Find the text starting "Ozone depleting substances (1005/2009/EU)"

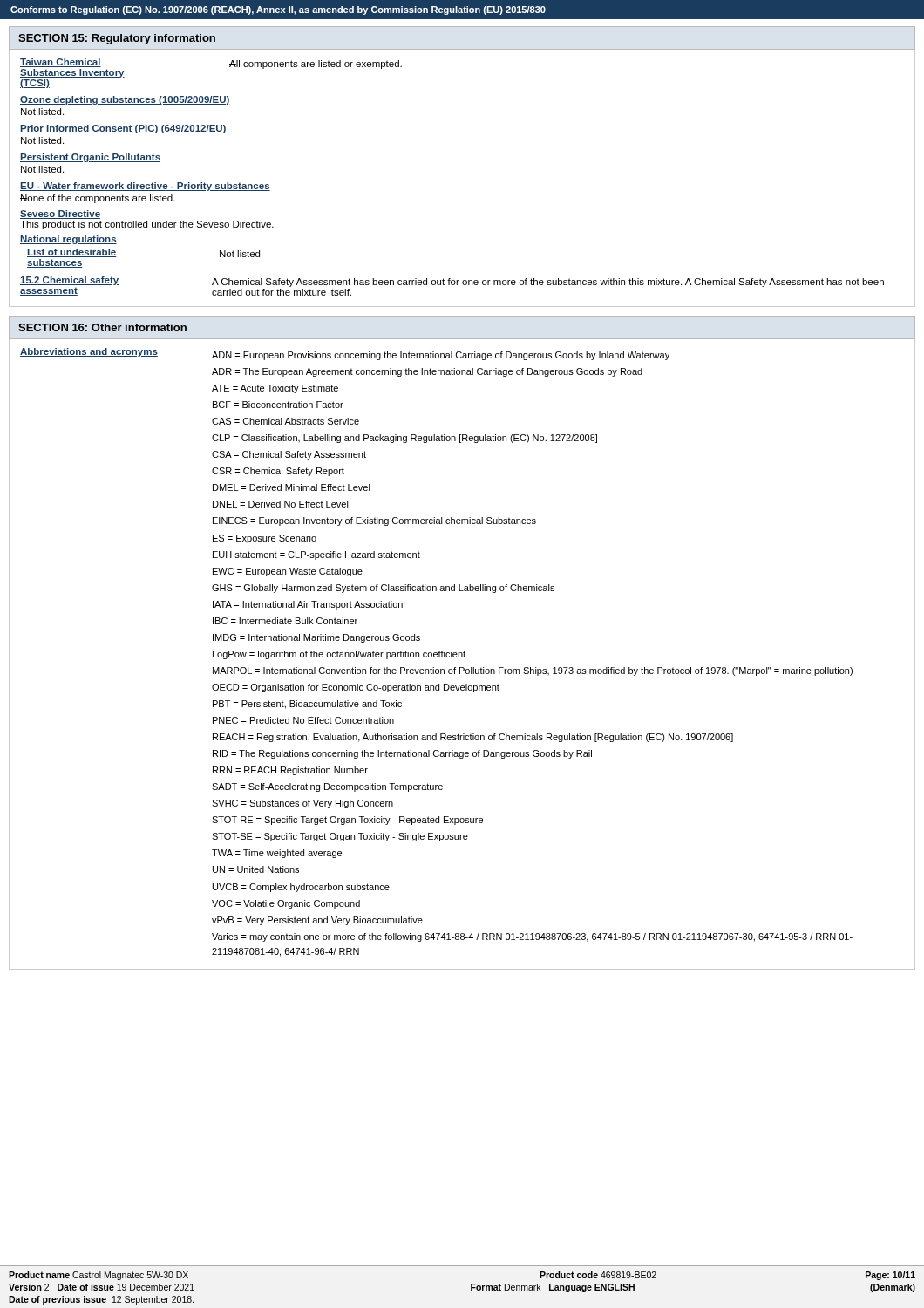[x=125, y=105]
